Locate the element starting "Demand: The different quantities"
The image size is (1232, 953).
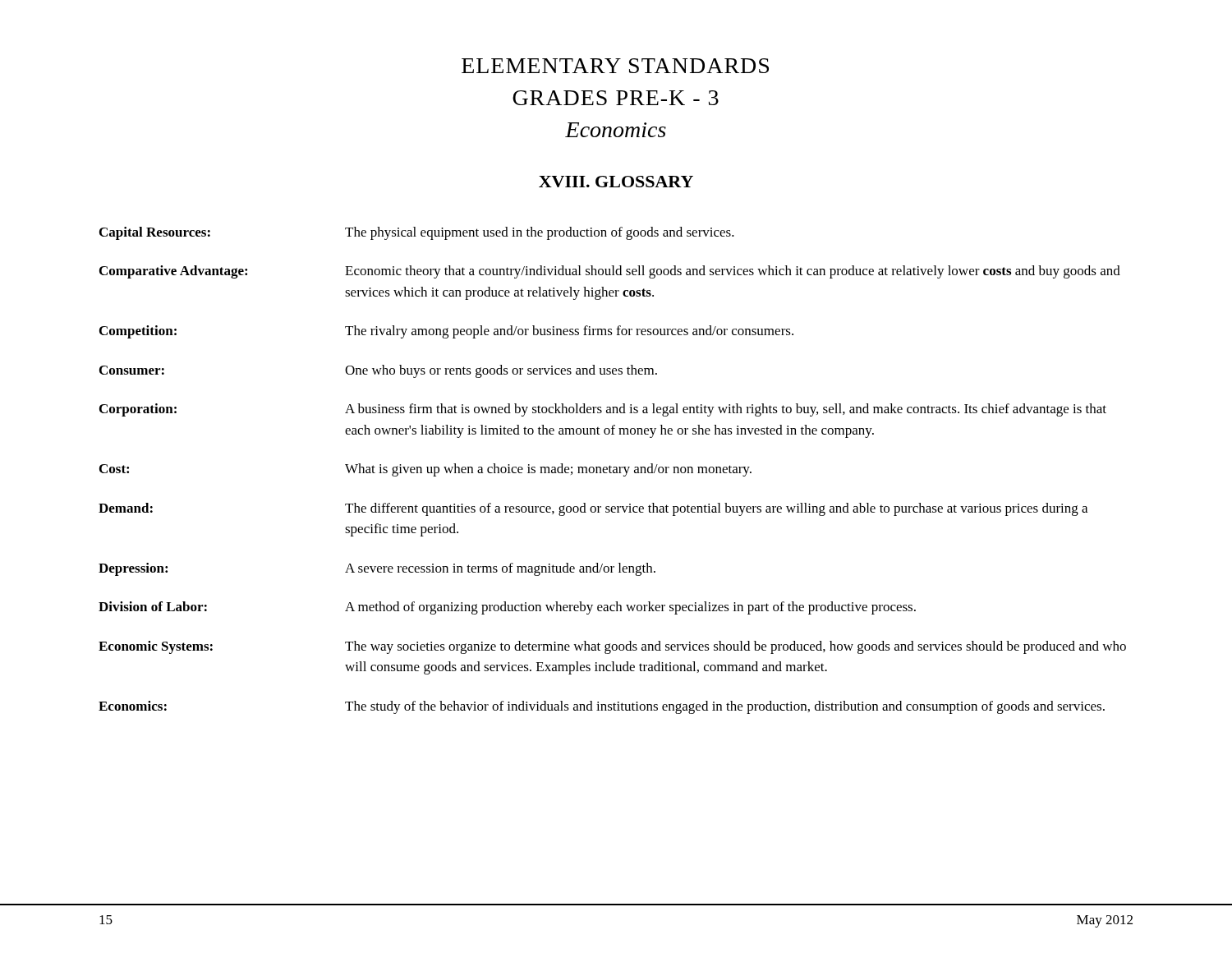593,509
